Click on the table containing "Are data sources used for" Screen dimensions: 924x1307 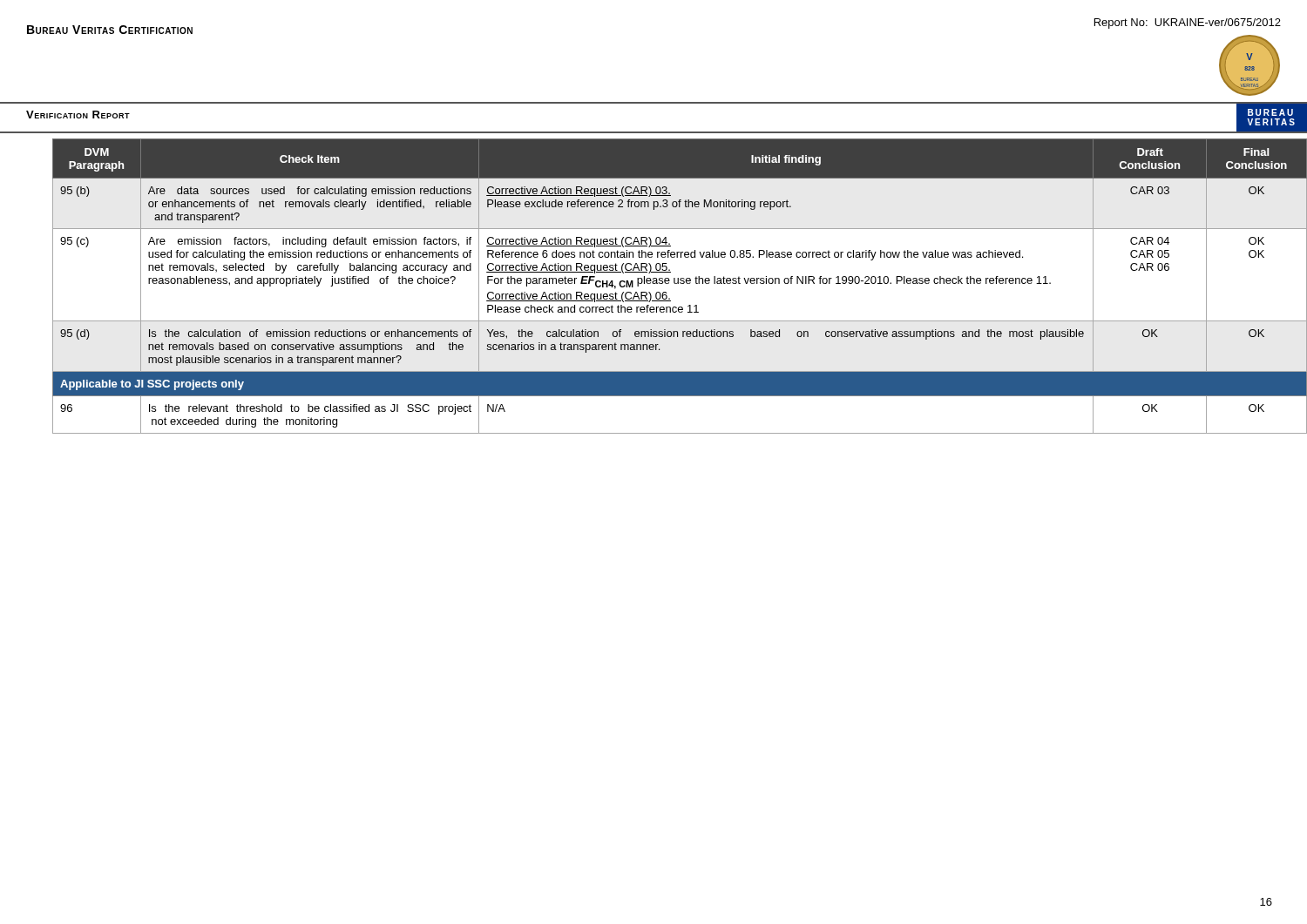click(654, 286)
